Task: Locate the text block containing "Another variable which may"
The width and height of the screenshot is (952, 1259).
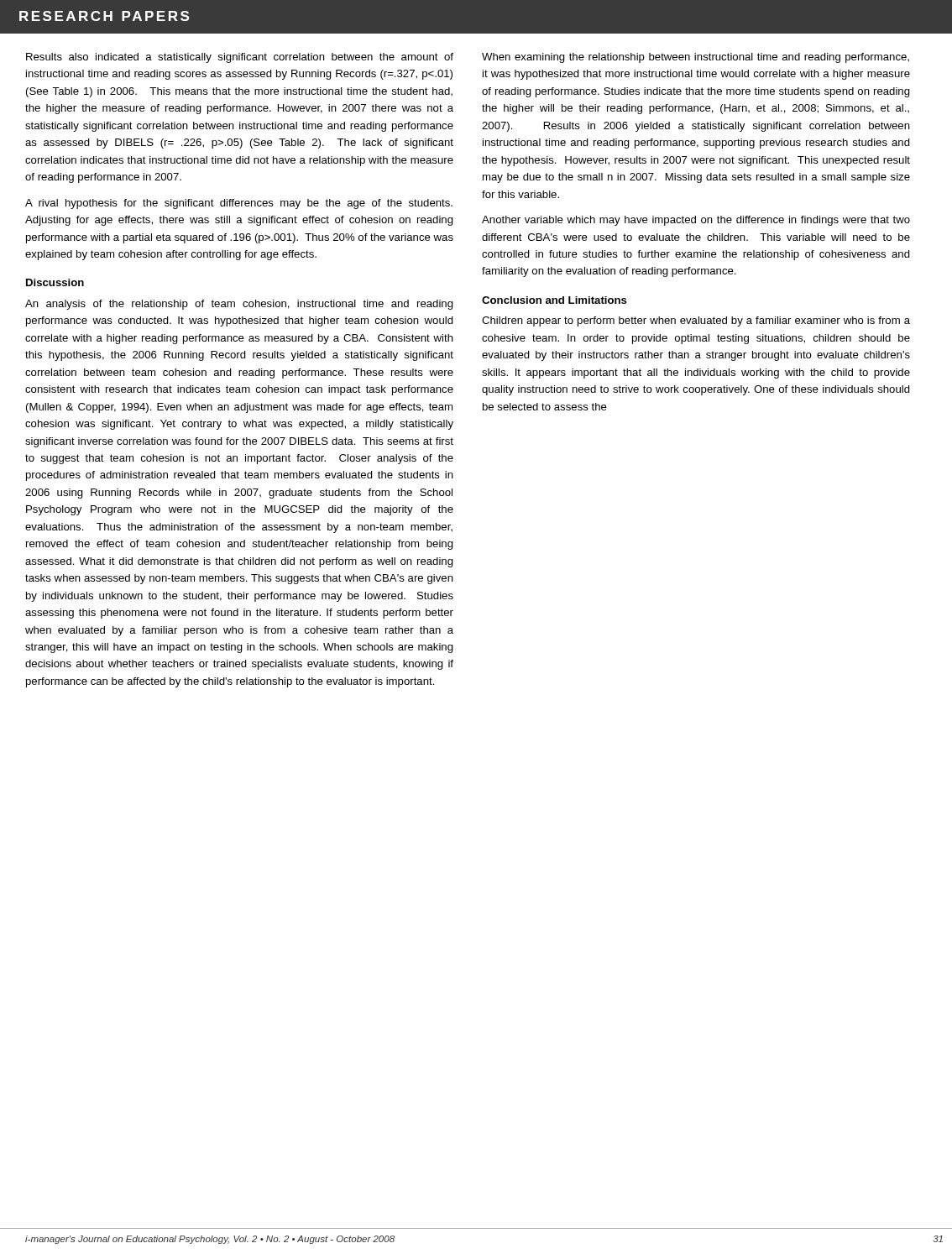Action: coord(696,246)
